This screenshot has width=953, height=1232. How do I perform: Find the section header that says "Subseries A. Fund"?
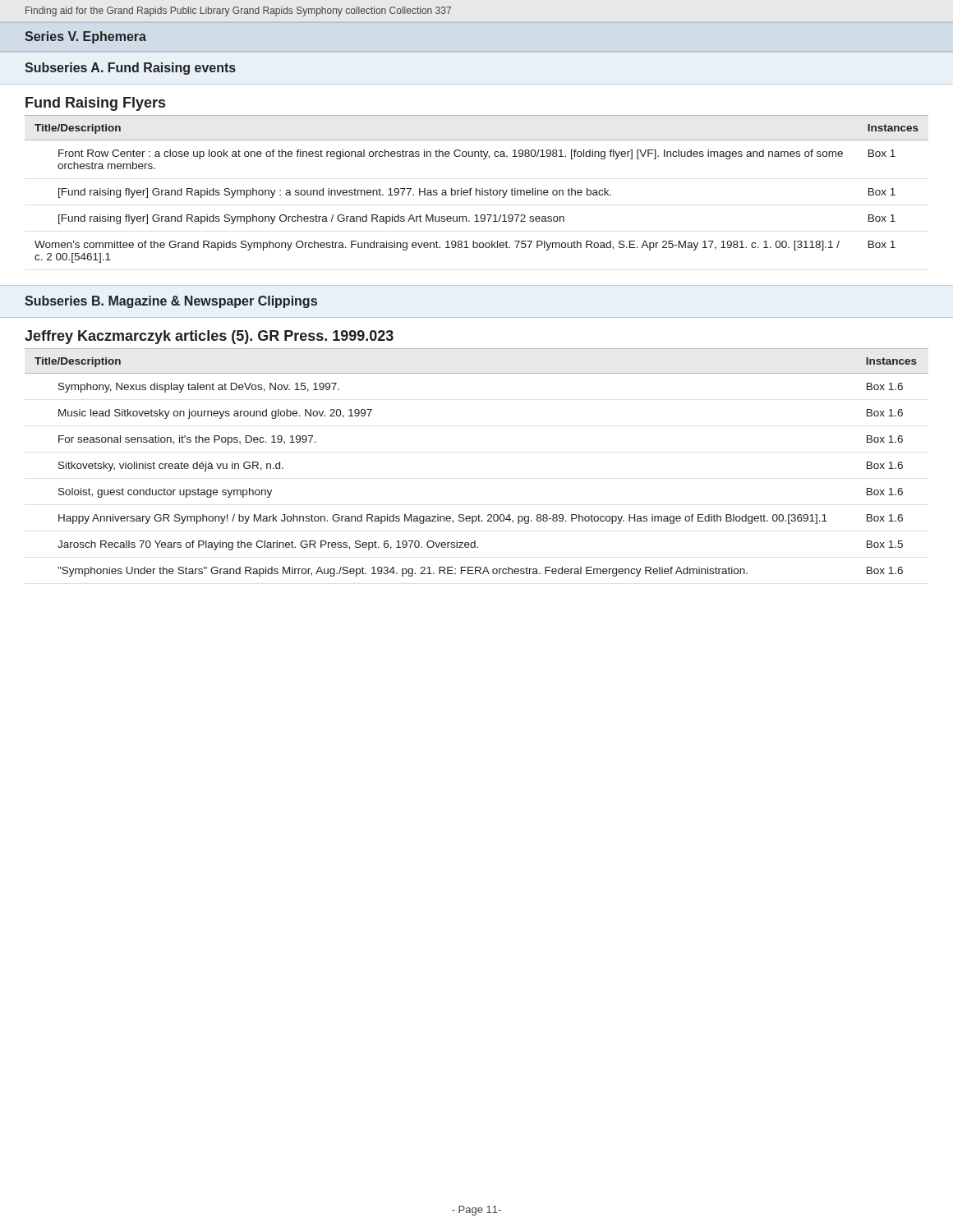[x=130, y=69]
